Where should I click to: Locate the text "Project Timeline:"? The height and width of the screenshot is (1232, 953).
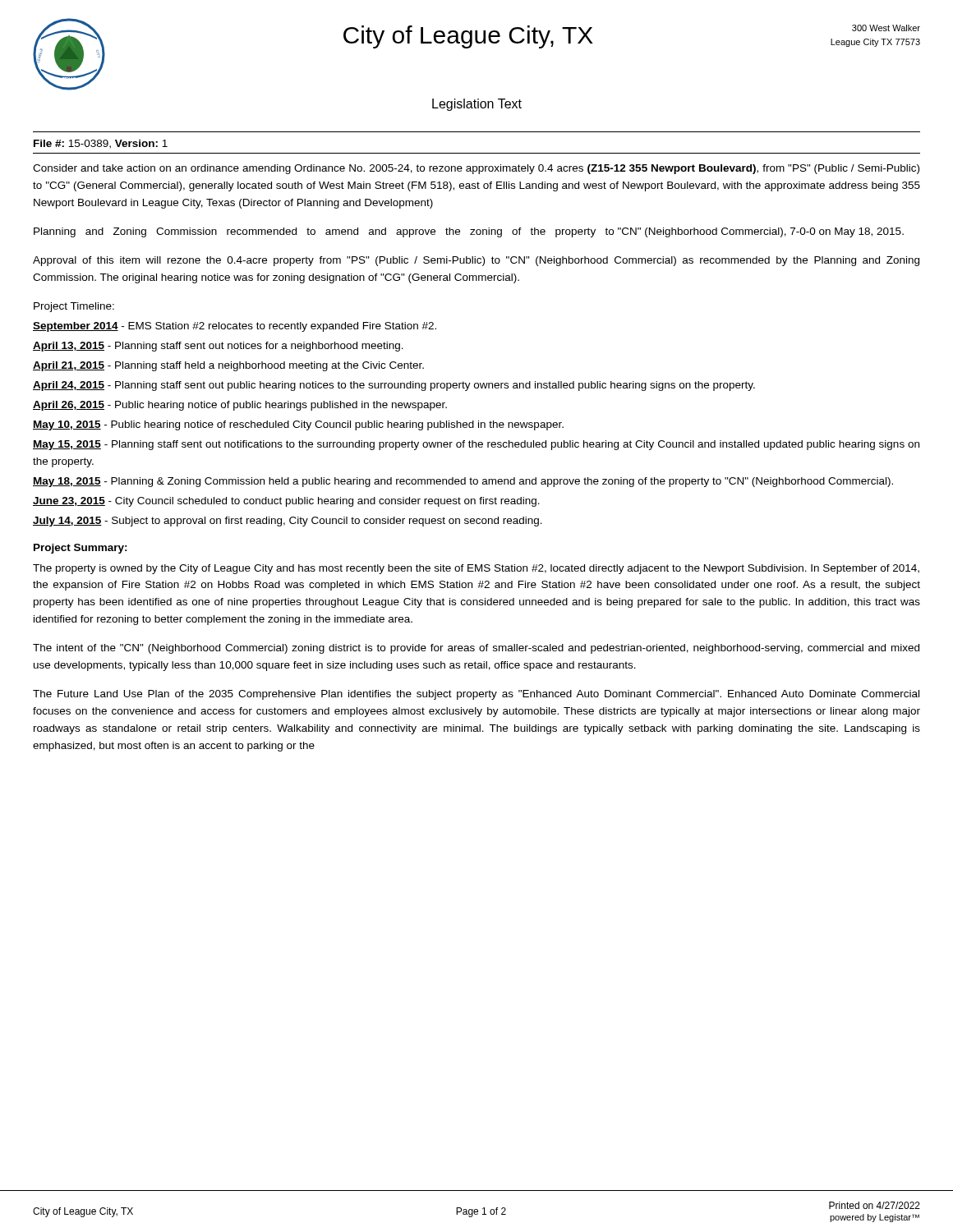[x=74, y=306]
